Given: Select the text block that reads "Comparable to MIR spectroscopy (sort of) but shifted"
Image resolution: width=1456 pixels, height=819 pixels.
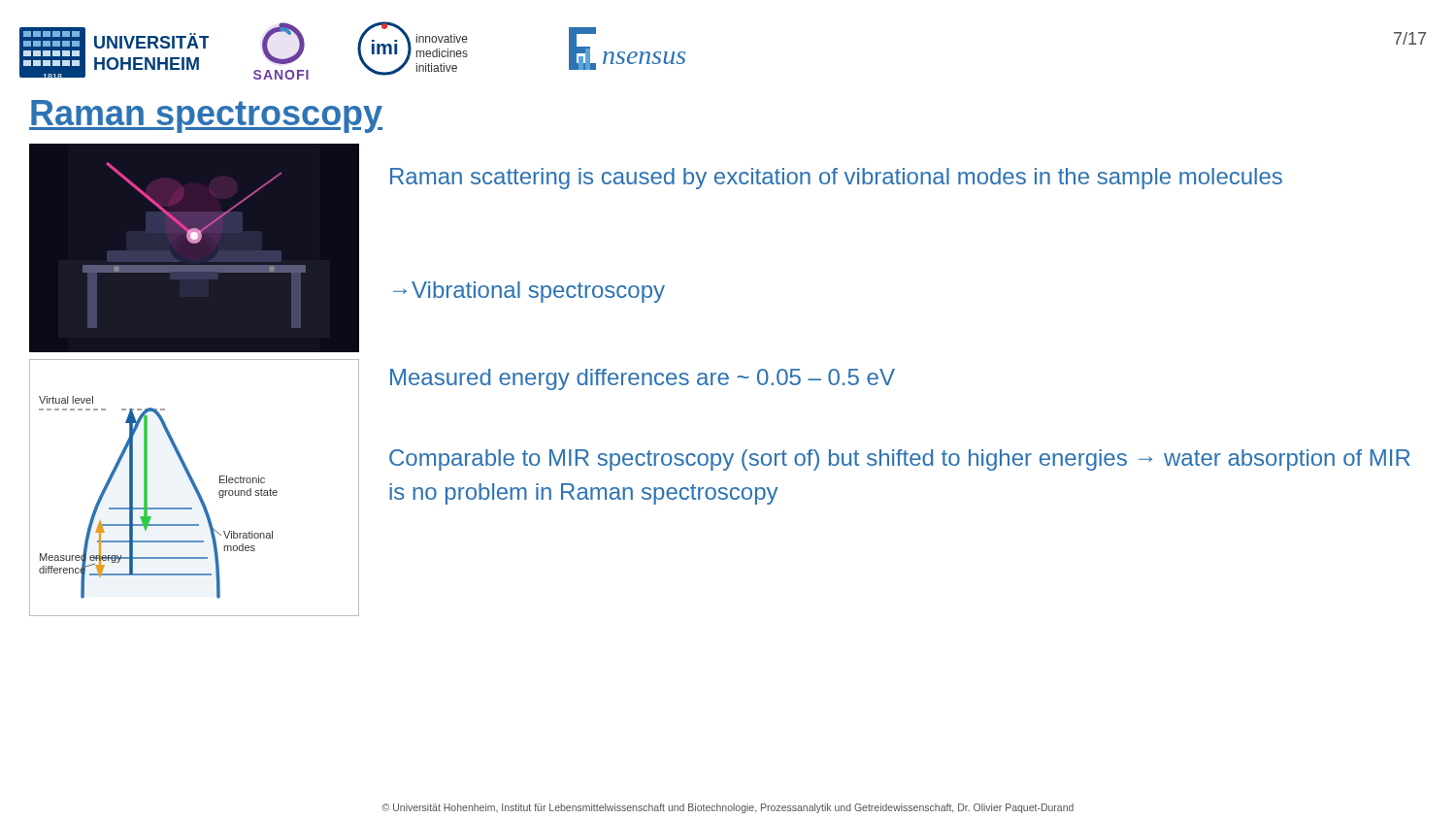Looking at the screenshot, I should tap(900, 474).
